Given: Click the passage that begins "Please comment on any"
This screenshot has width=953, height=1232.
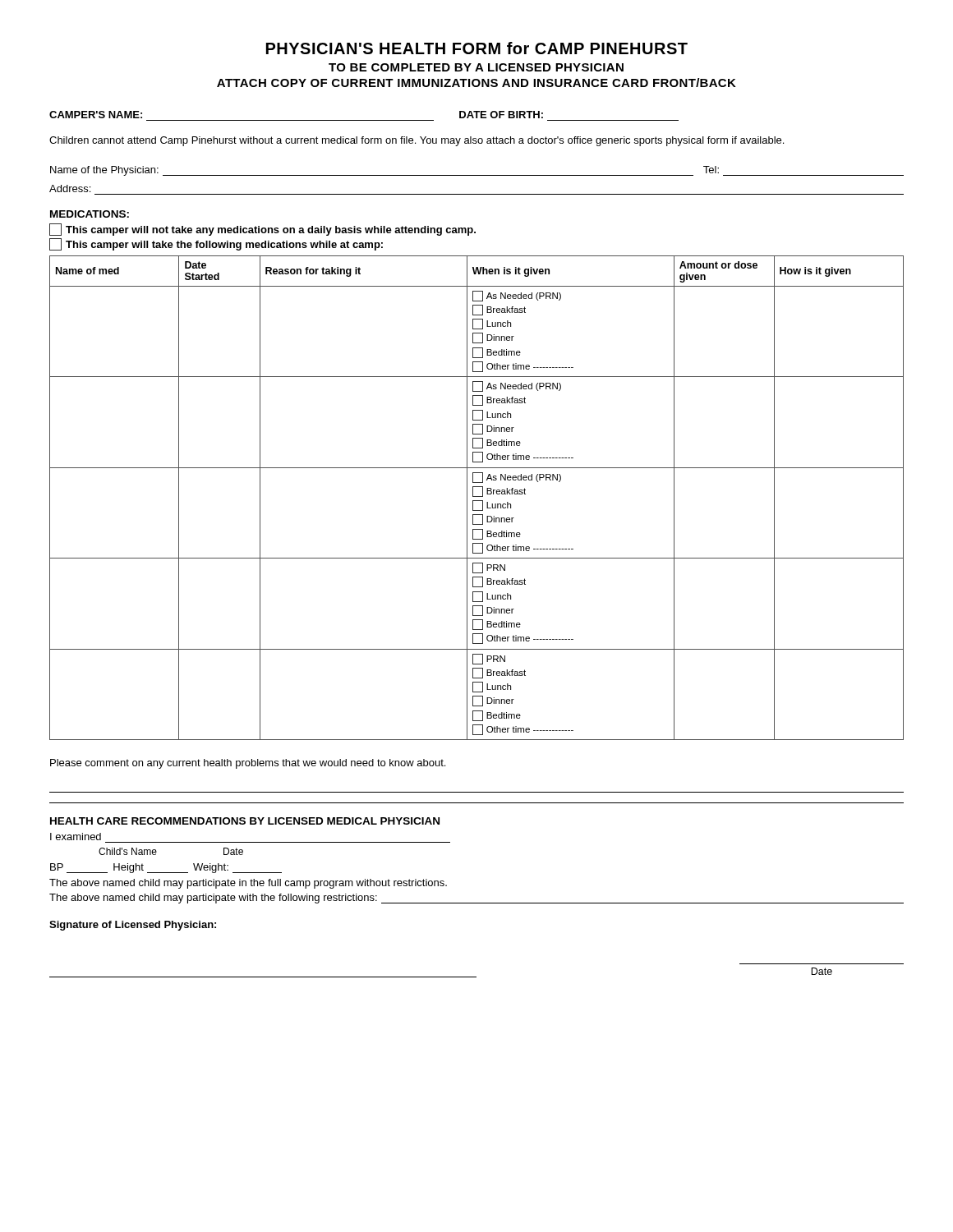Looking at the screenshot, I should (x=248, y=764).
